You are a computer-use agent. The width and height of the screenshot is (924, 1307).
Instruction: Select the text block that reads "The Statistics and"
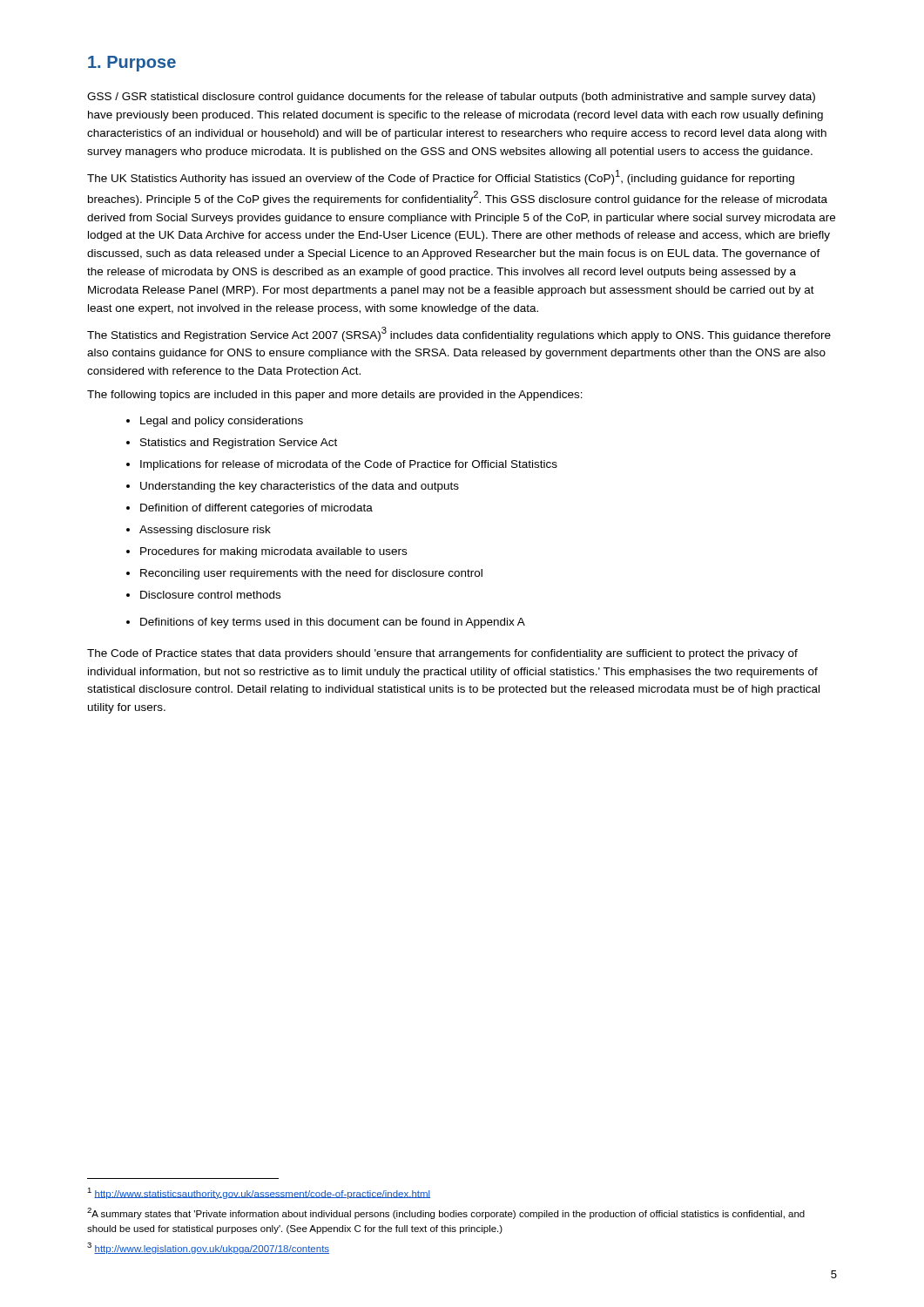[462, 352]
